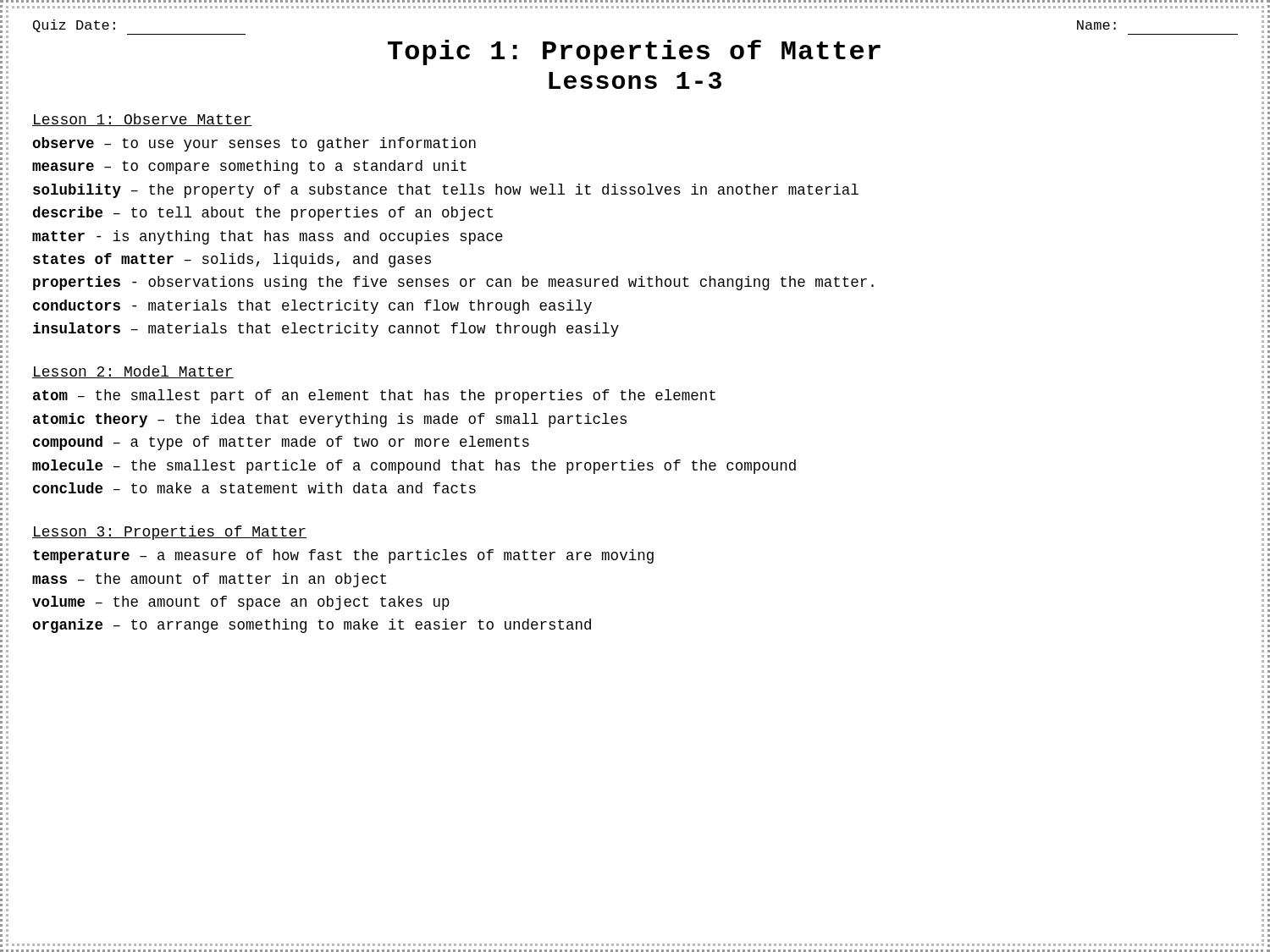Point to the region starting "atom – the smallest part of"

point(374,396)
